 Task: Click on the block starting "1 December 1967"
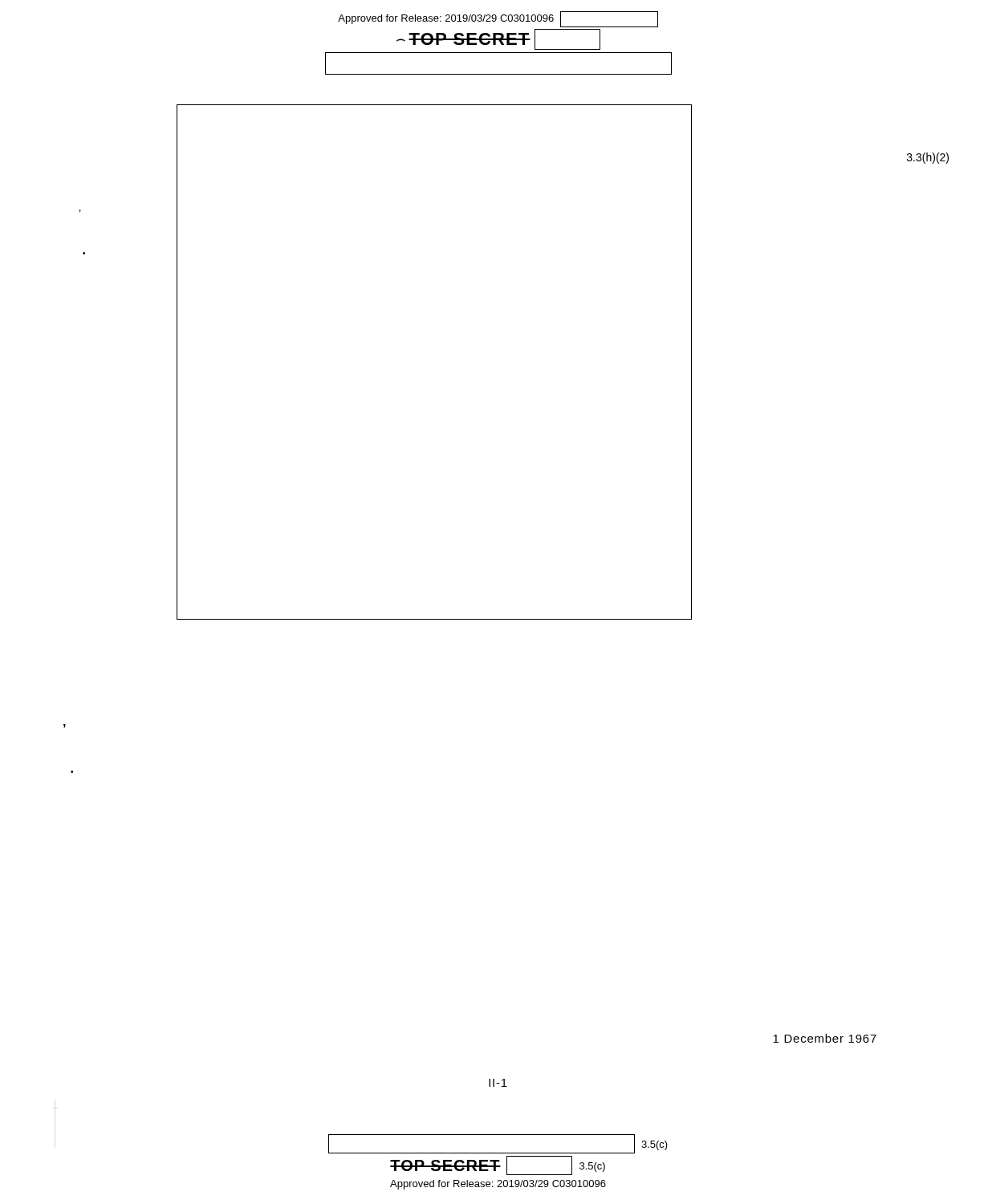point(825,1038)
